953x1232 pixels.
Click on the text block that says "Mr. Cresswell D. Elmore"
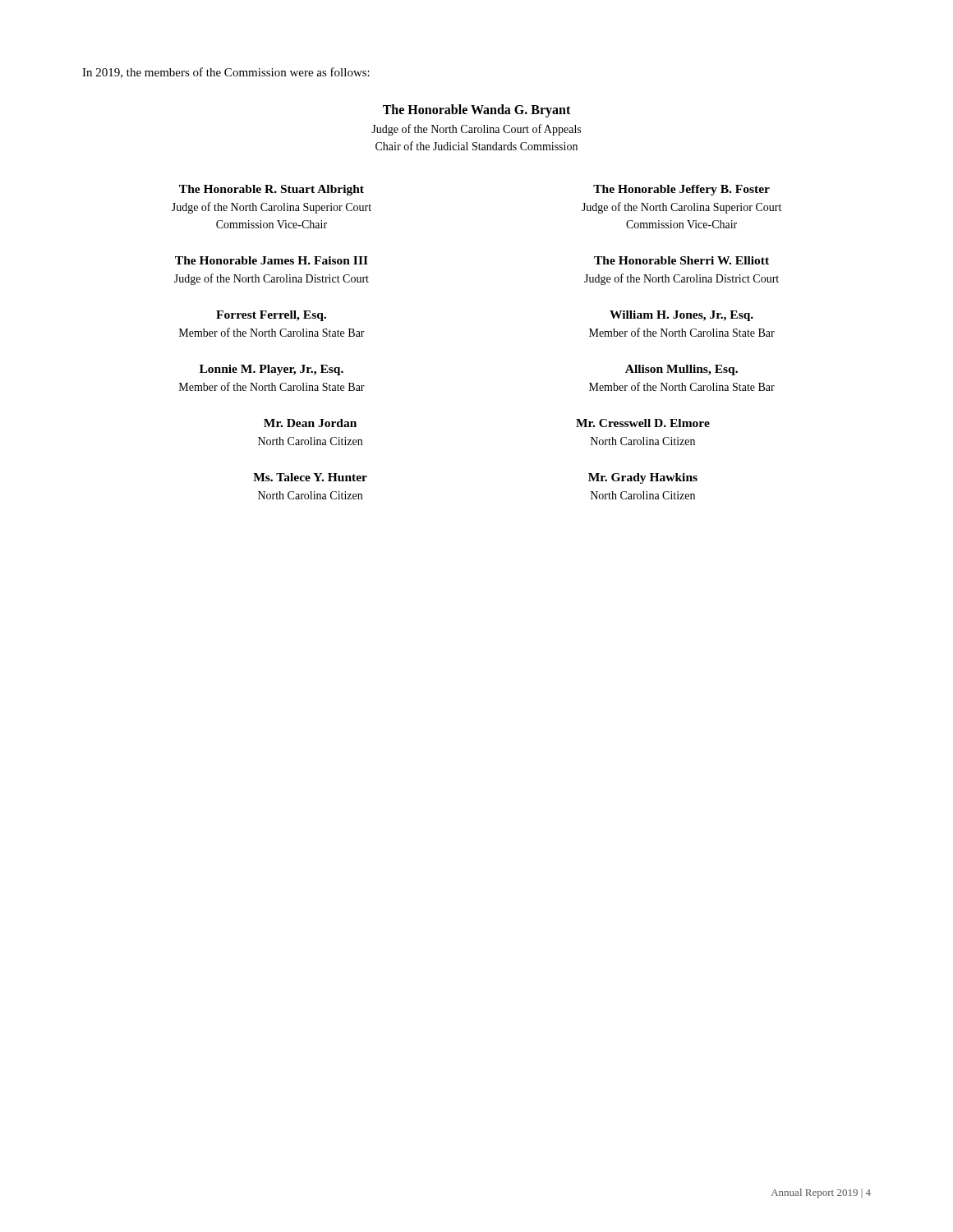coord(643,433)
